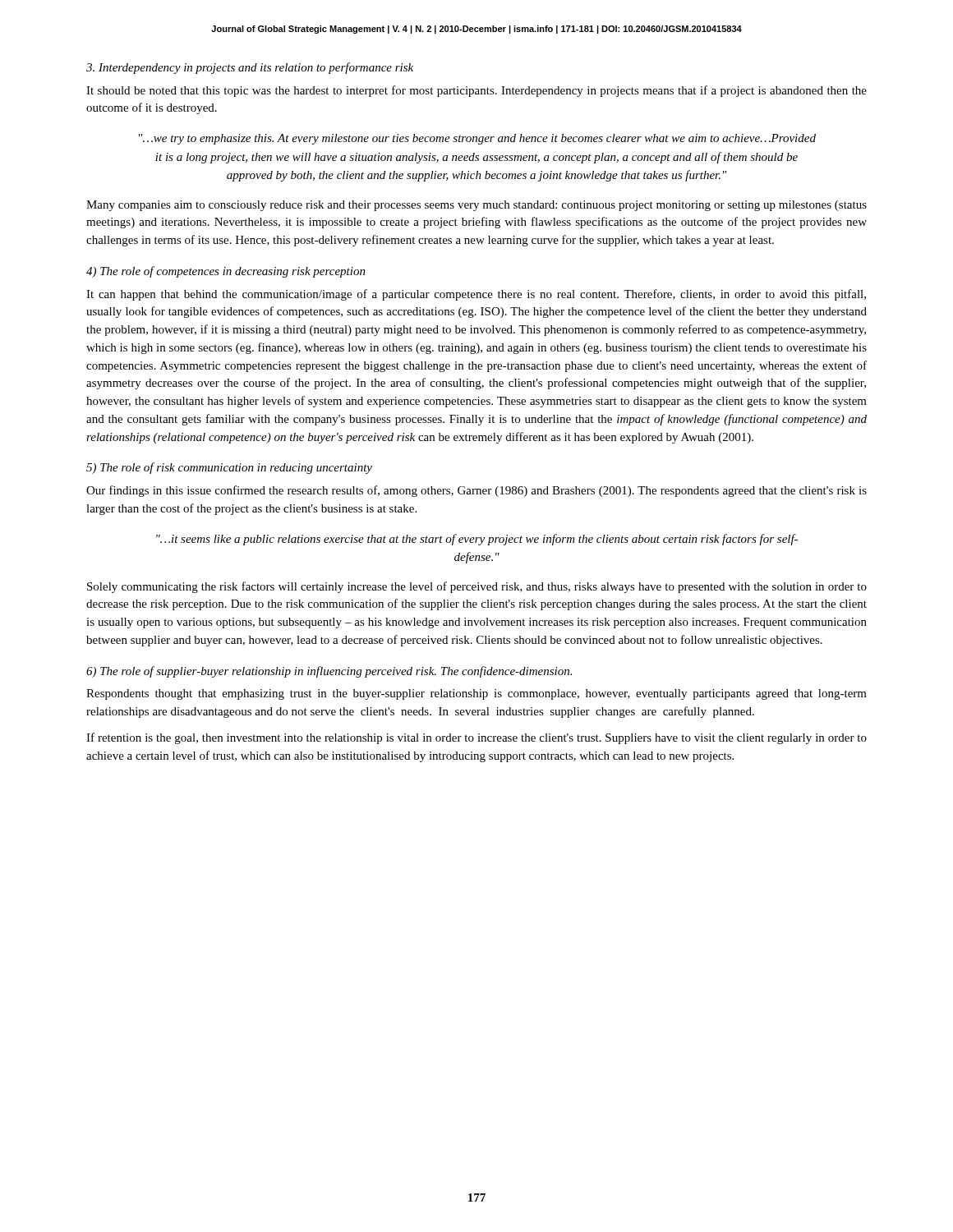Point to the block starting "If retention is"
The image size is (953, 1232).
click(476, 746)
